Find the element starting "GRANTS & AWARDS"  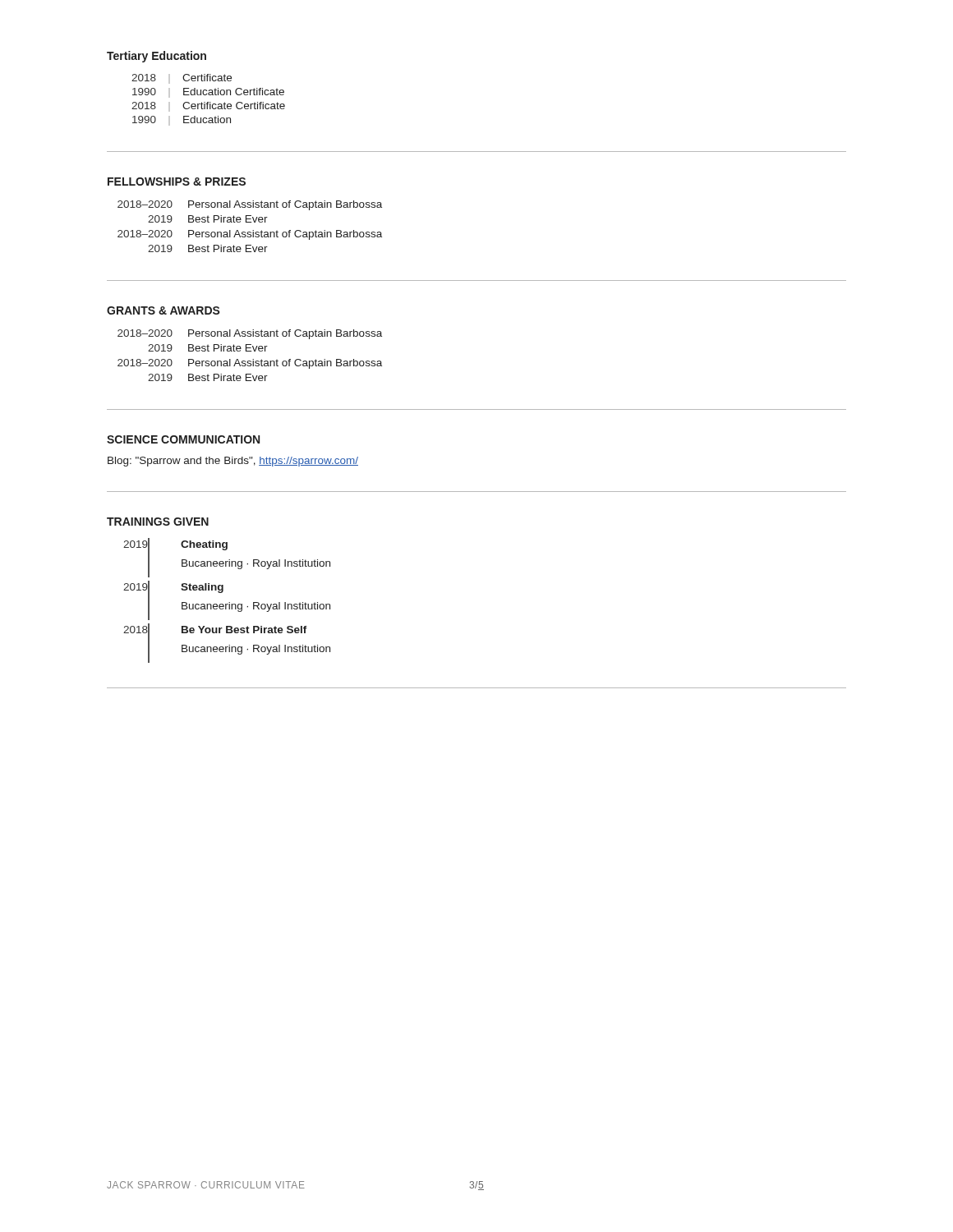[x=163, y=310]
